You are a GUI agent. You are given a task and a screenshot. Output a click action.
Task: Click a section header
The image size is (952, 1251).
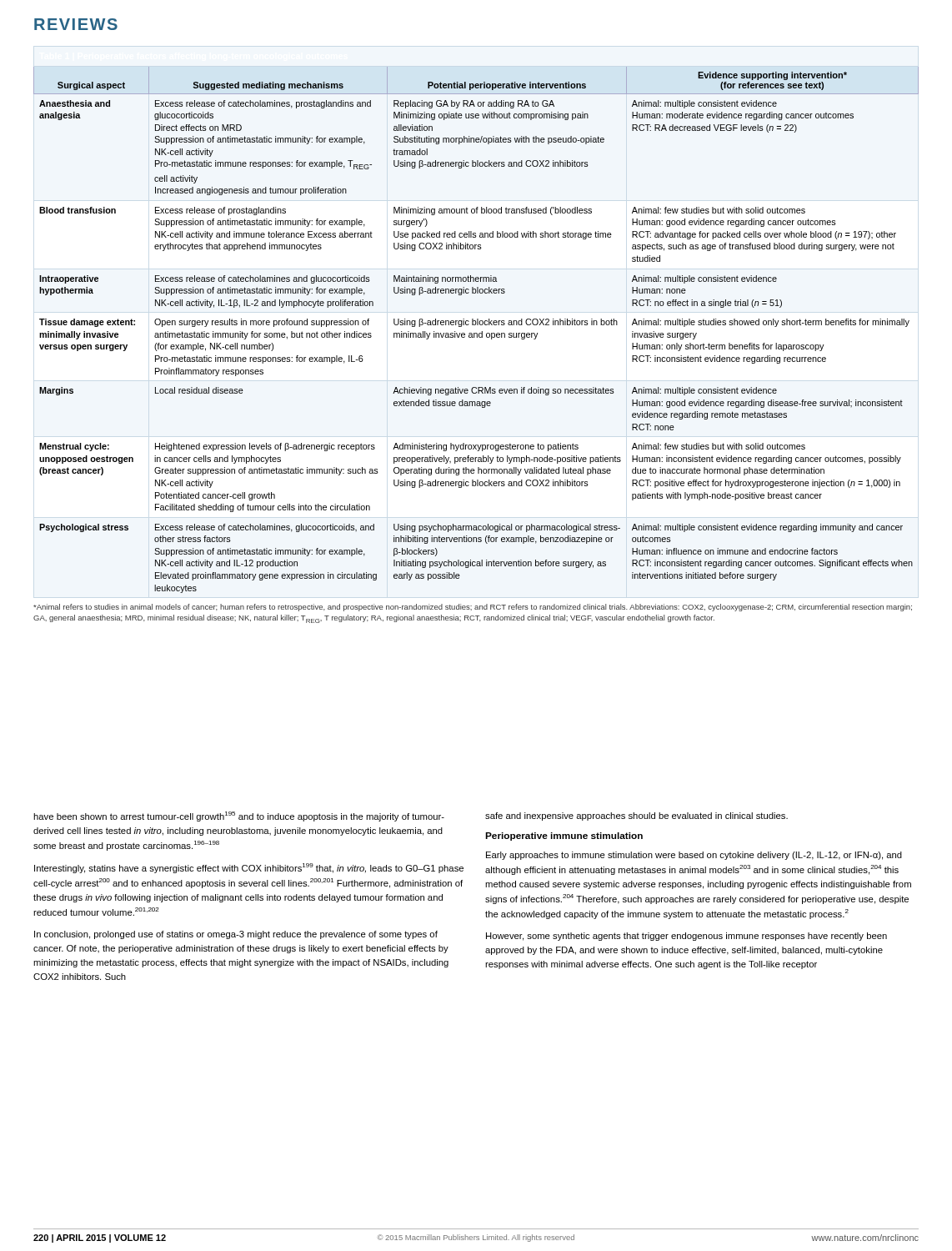(564, 836)
